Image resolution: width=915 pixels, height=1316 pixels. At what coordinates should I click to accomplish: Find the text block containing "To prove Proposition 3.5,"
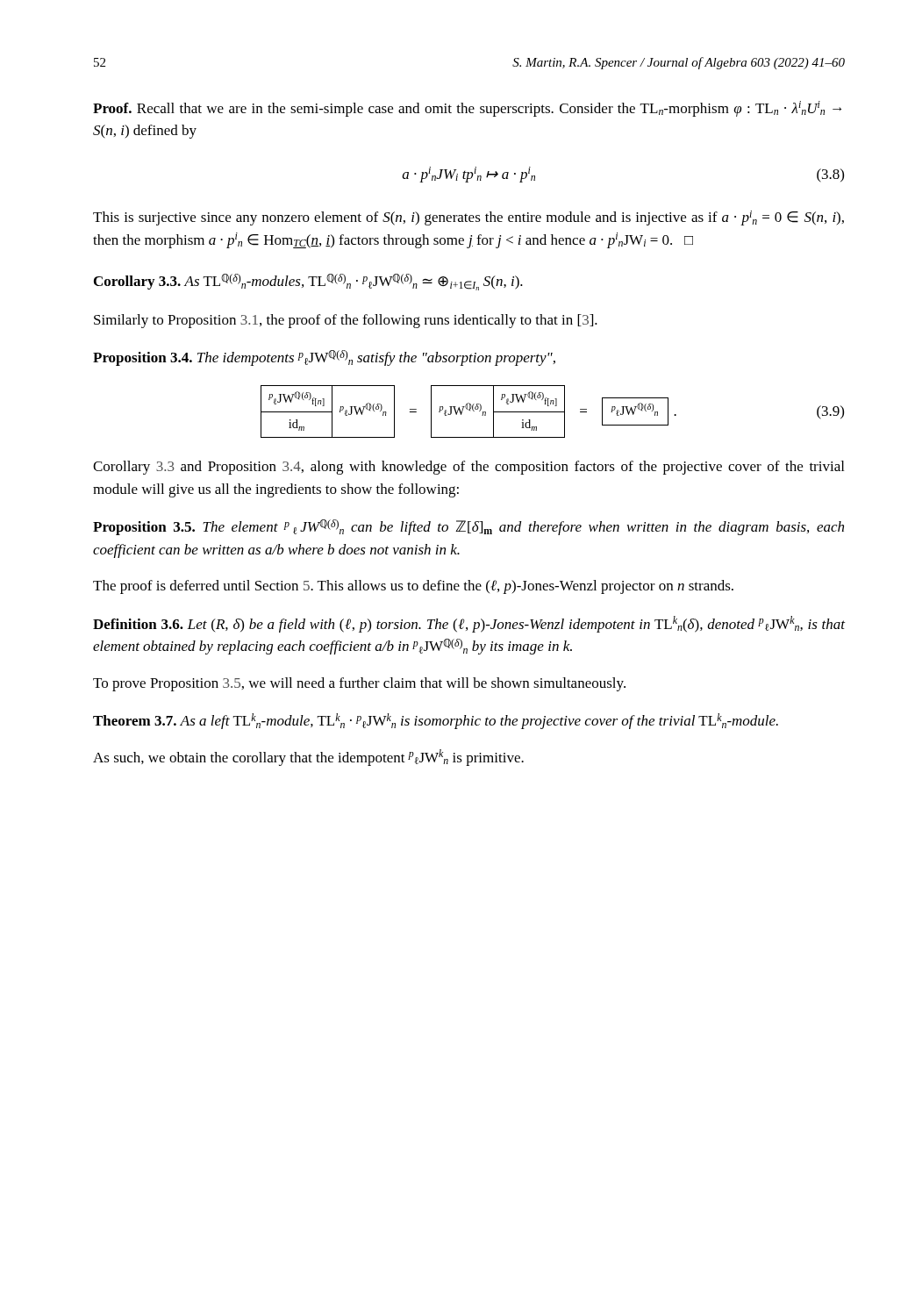point(360,683)
